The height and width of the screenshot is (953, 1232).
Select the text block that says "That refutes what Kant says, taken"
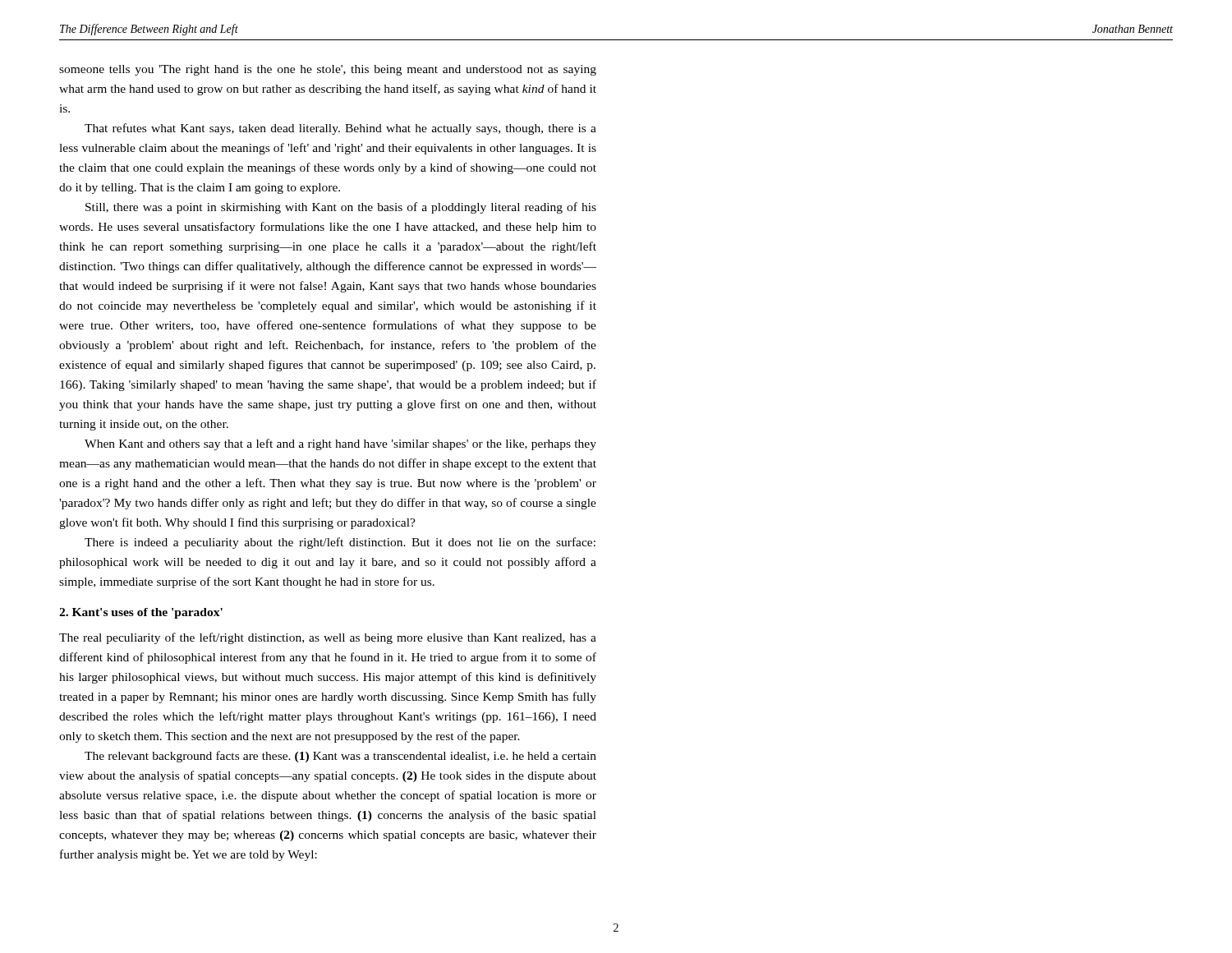point(328,157)
